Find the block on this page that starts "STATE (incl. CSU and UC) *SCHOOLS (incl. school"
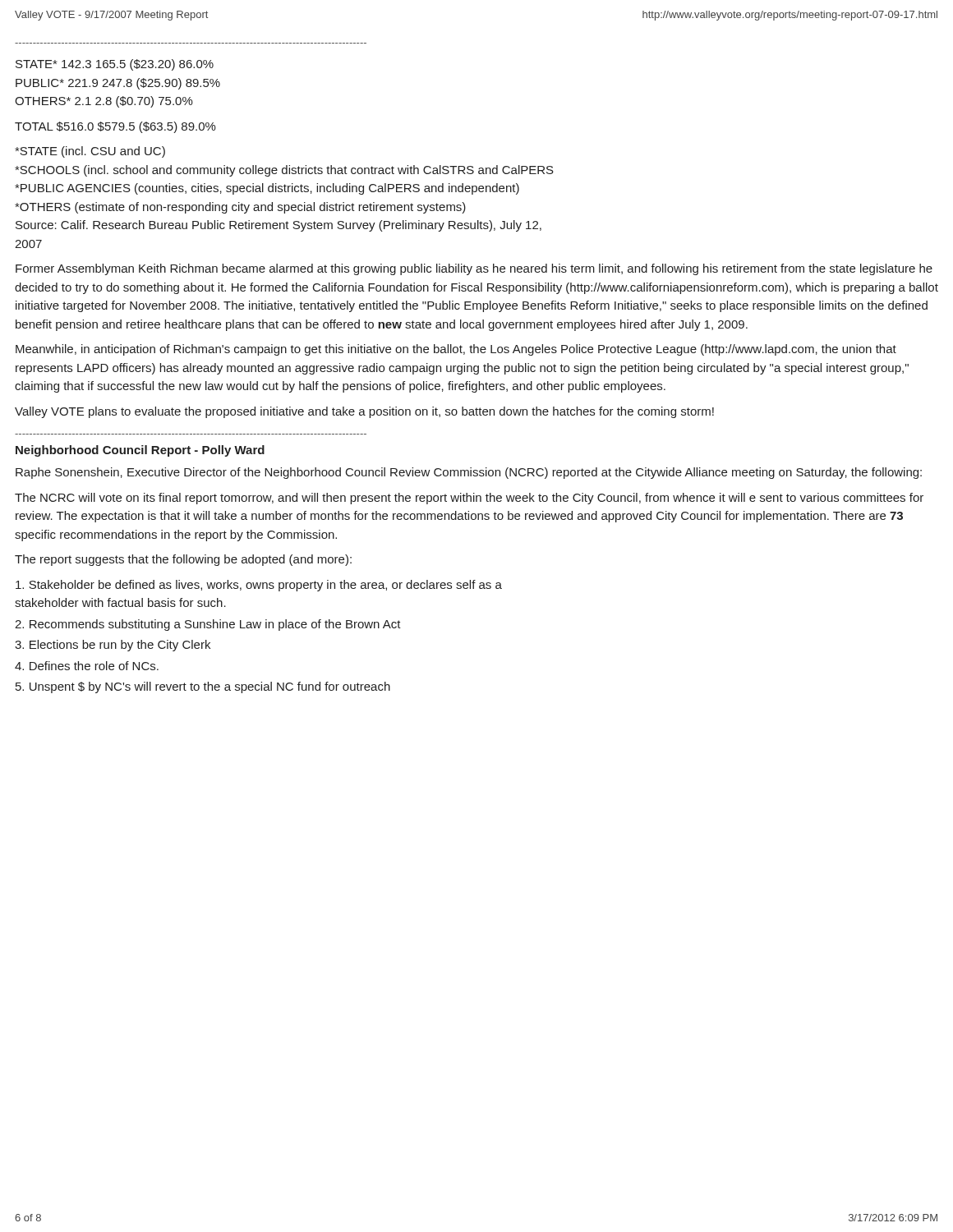The width and height of the screenshot is (953, 1232). point(284,197)
